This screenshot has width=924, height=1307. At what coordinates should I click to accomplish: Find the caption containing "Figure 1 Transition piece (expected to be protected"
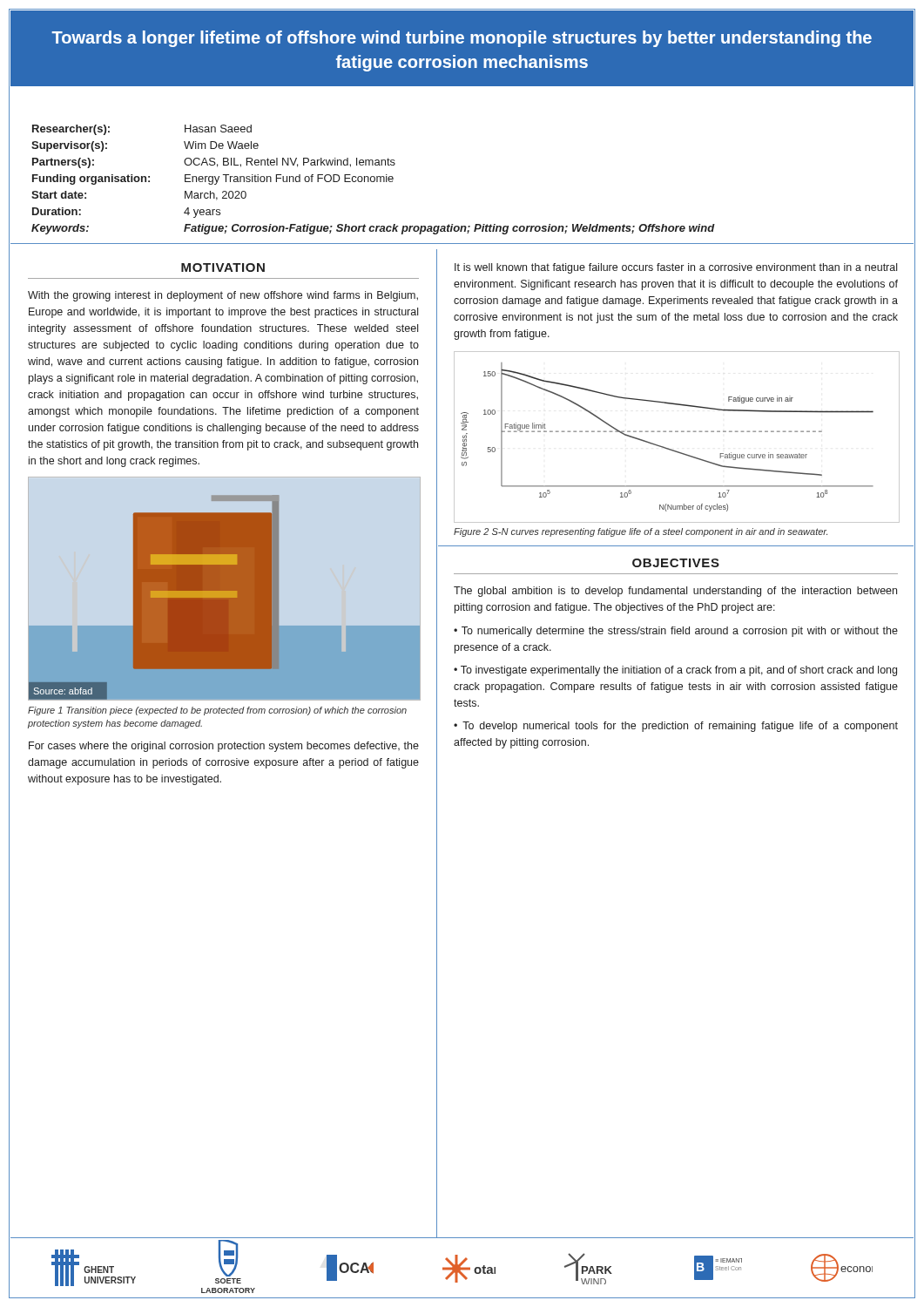tap(217, 717)
